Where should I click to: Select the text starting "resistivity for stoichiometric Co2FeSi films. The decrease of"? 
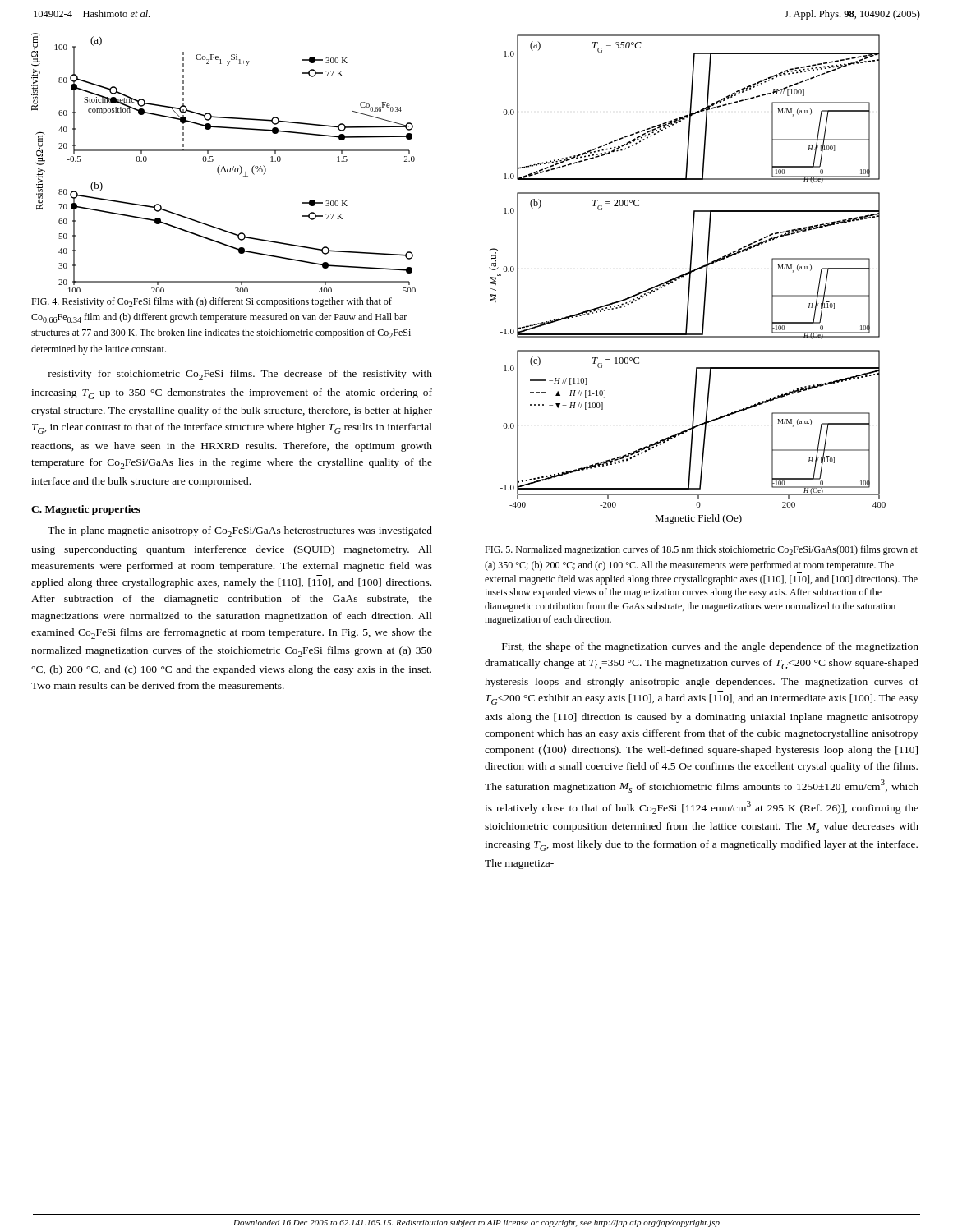(232, 428)
